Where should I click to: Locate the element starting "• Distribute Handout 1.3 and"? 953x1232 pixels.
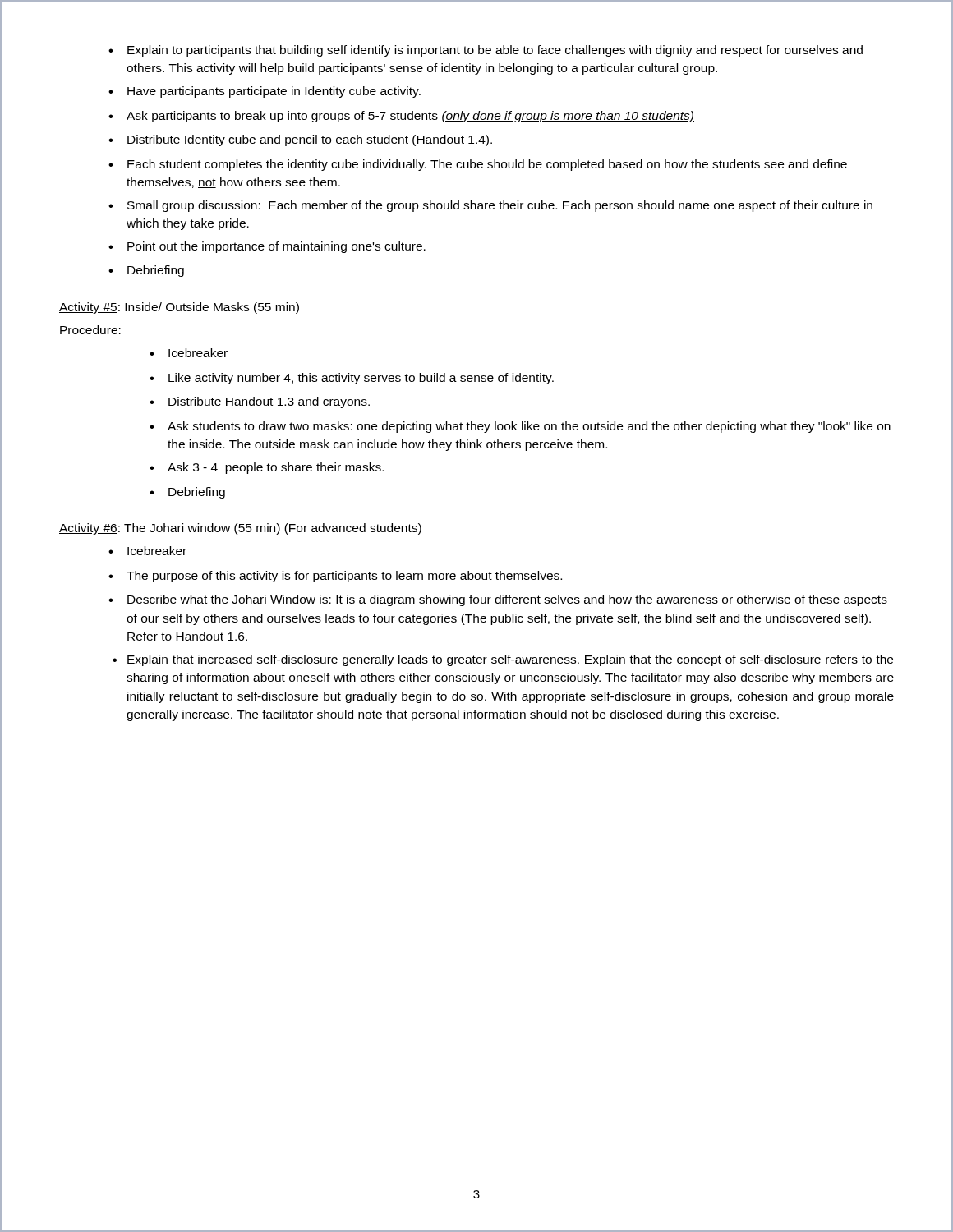(x=260, y=402)
